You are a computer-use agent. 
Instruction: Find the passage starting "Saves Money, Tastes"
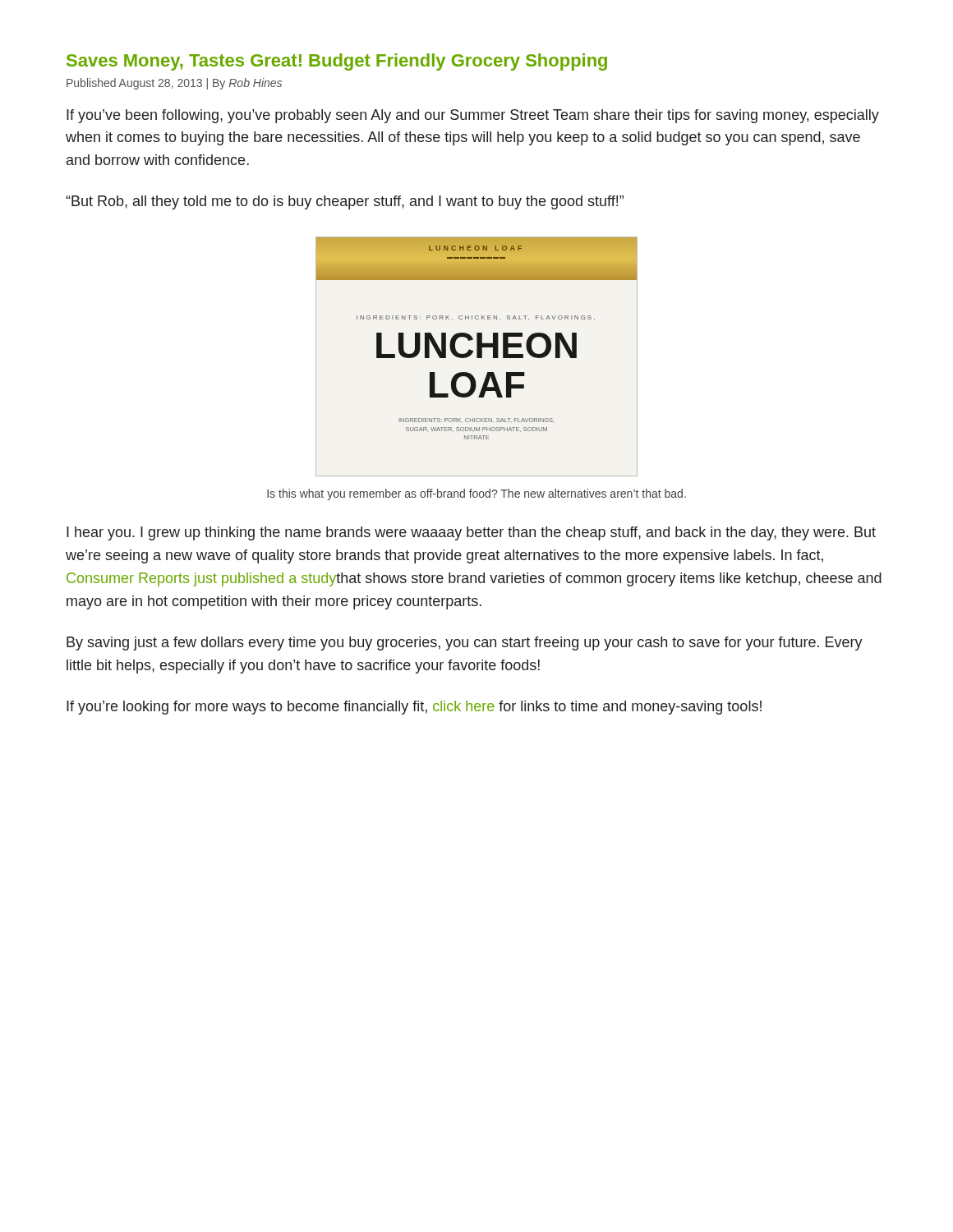337,60
